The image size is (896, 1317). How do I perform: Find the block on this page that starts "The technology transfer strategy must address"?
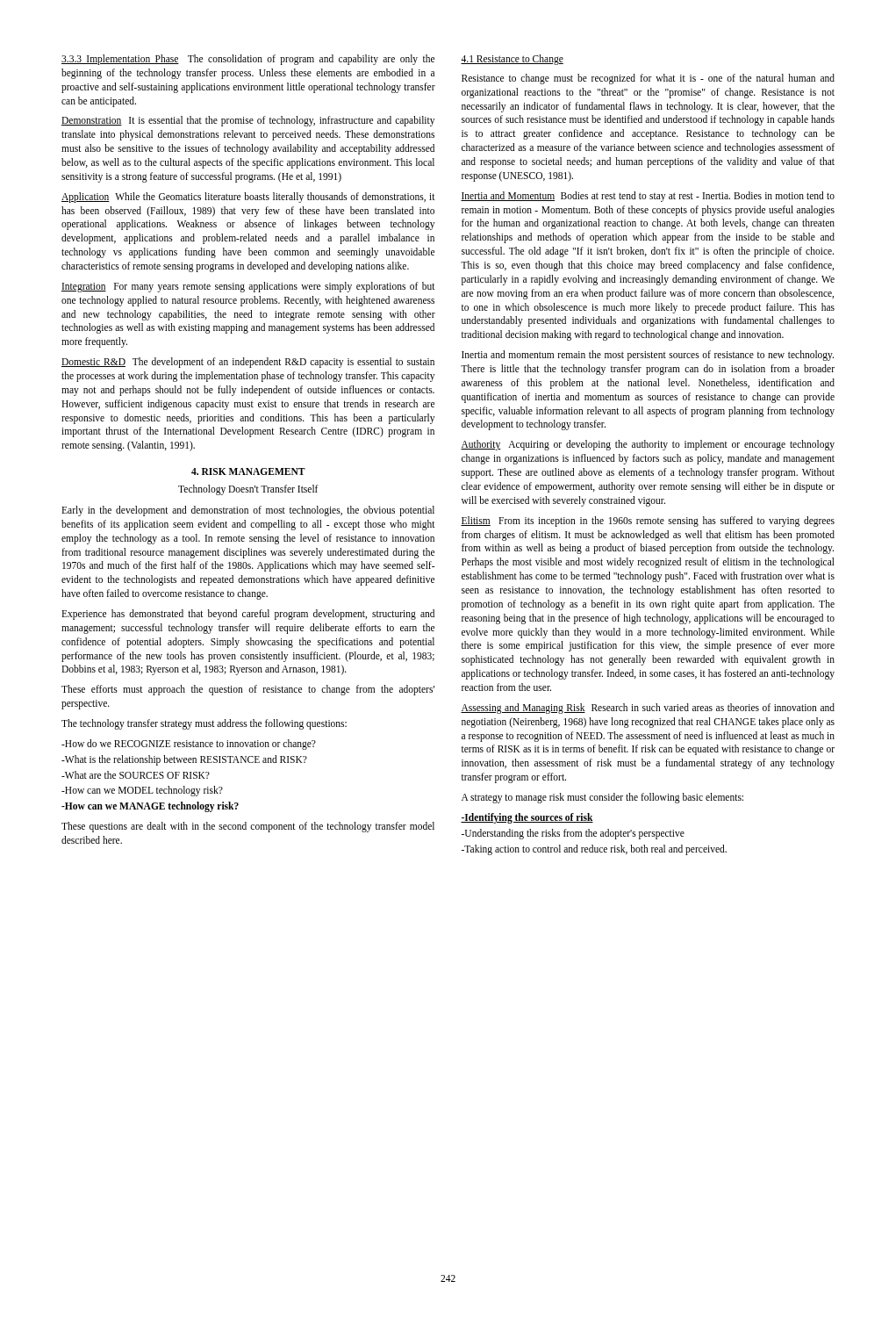248,724
